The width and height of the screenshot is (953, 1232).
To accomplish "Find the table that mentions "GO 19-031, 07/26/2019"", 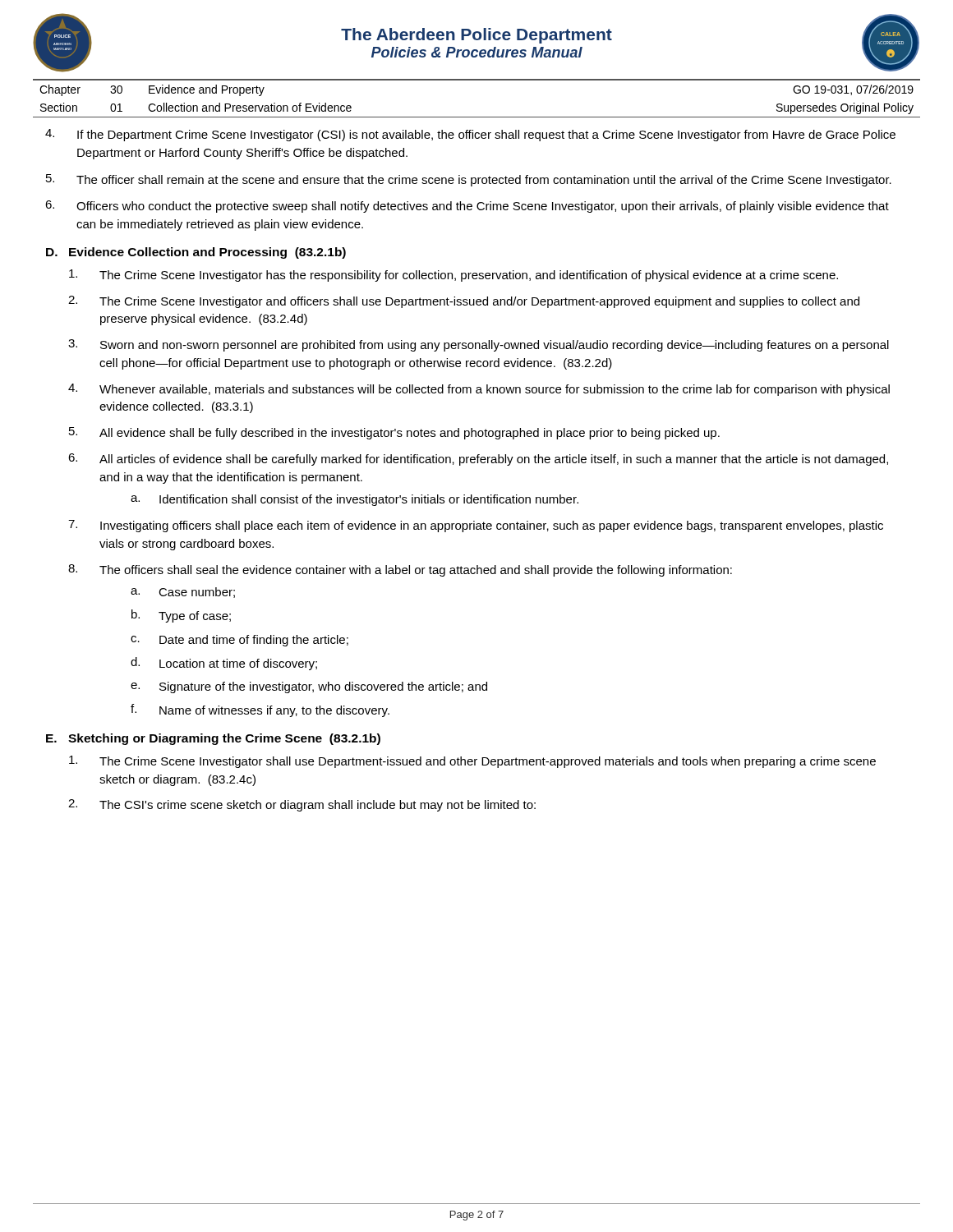I will [x=476, y=98].
